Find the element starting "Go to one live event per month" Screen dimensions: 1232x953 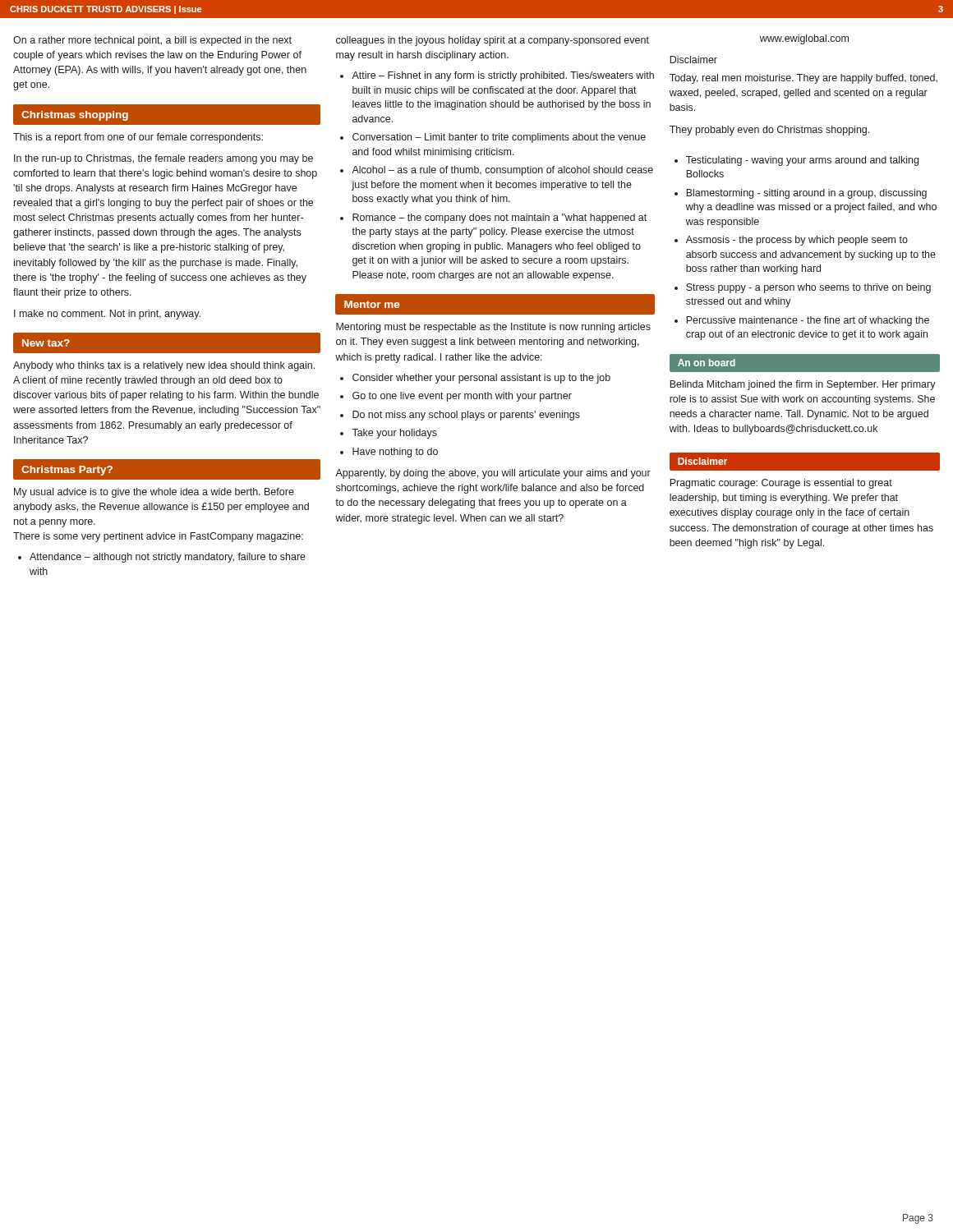pyautogui.click(x=462, y=396)
